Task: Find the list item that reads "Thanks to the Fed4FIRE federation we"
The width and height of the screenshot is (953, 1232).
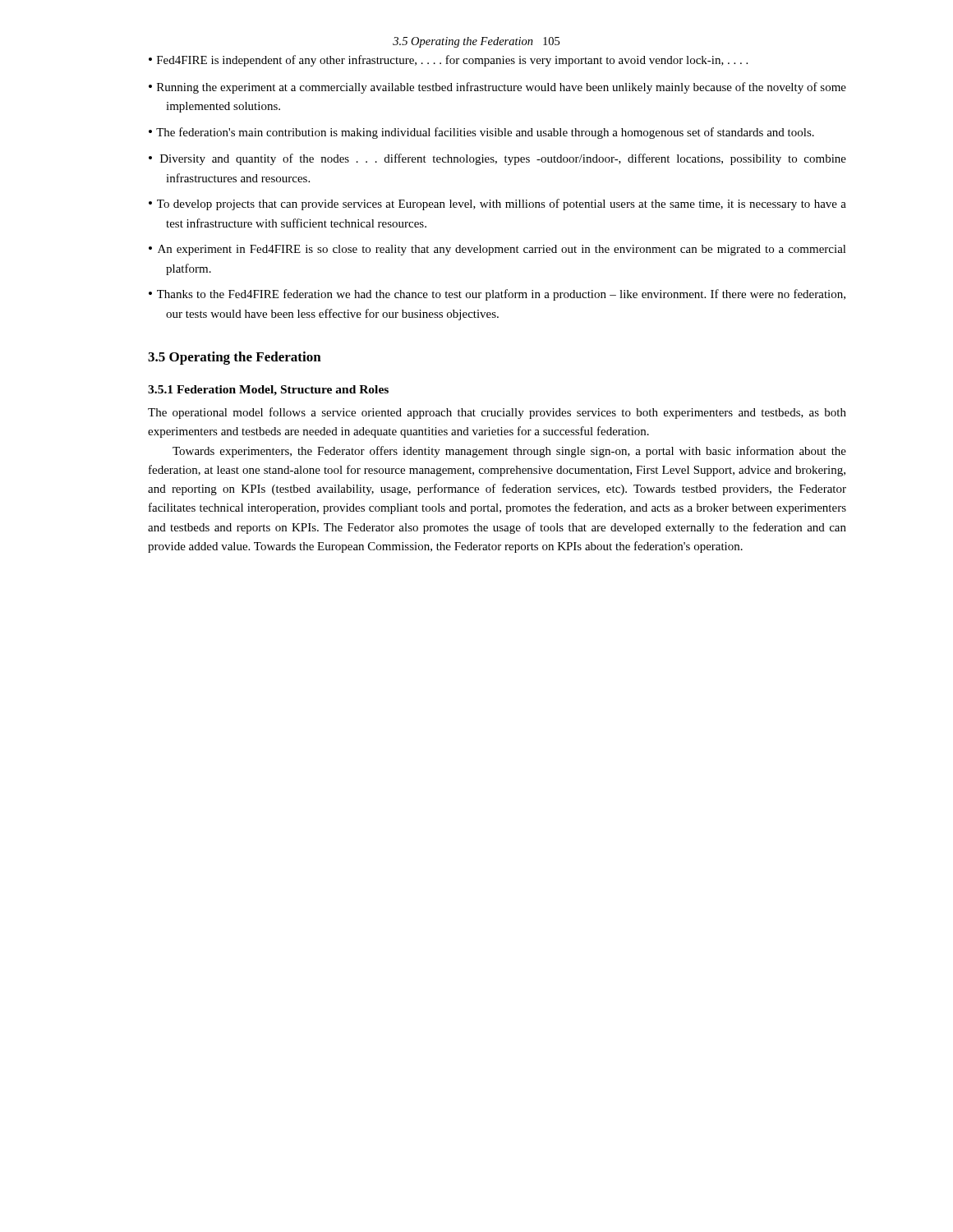Action: click(x=501, y=304)
